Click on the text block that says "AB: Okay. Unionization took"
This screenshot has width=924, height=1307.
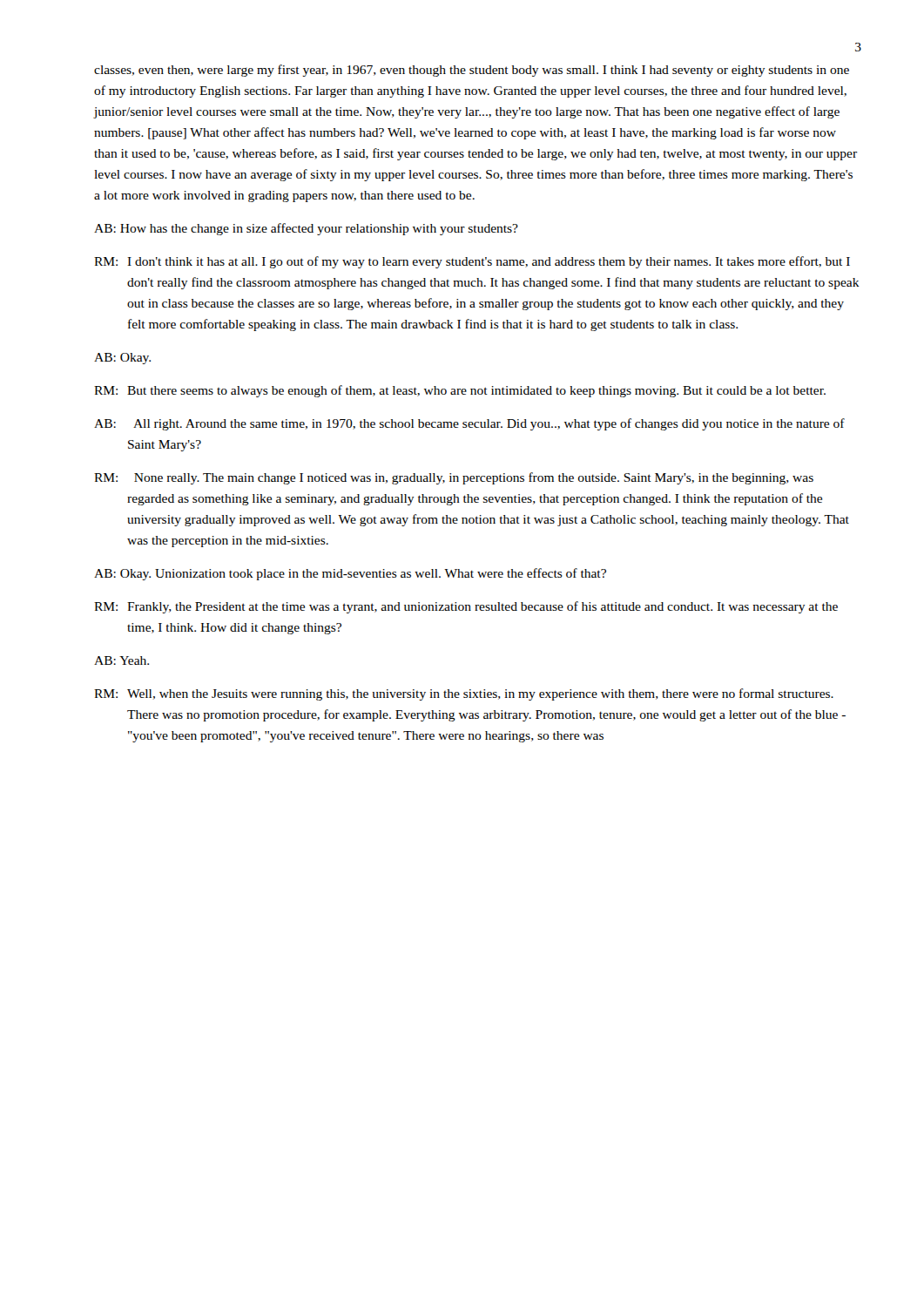[x=350, y=573]
